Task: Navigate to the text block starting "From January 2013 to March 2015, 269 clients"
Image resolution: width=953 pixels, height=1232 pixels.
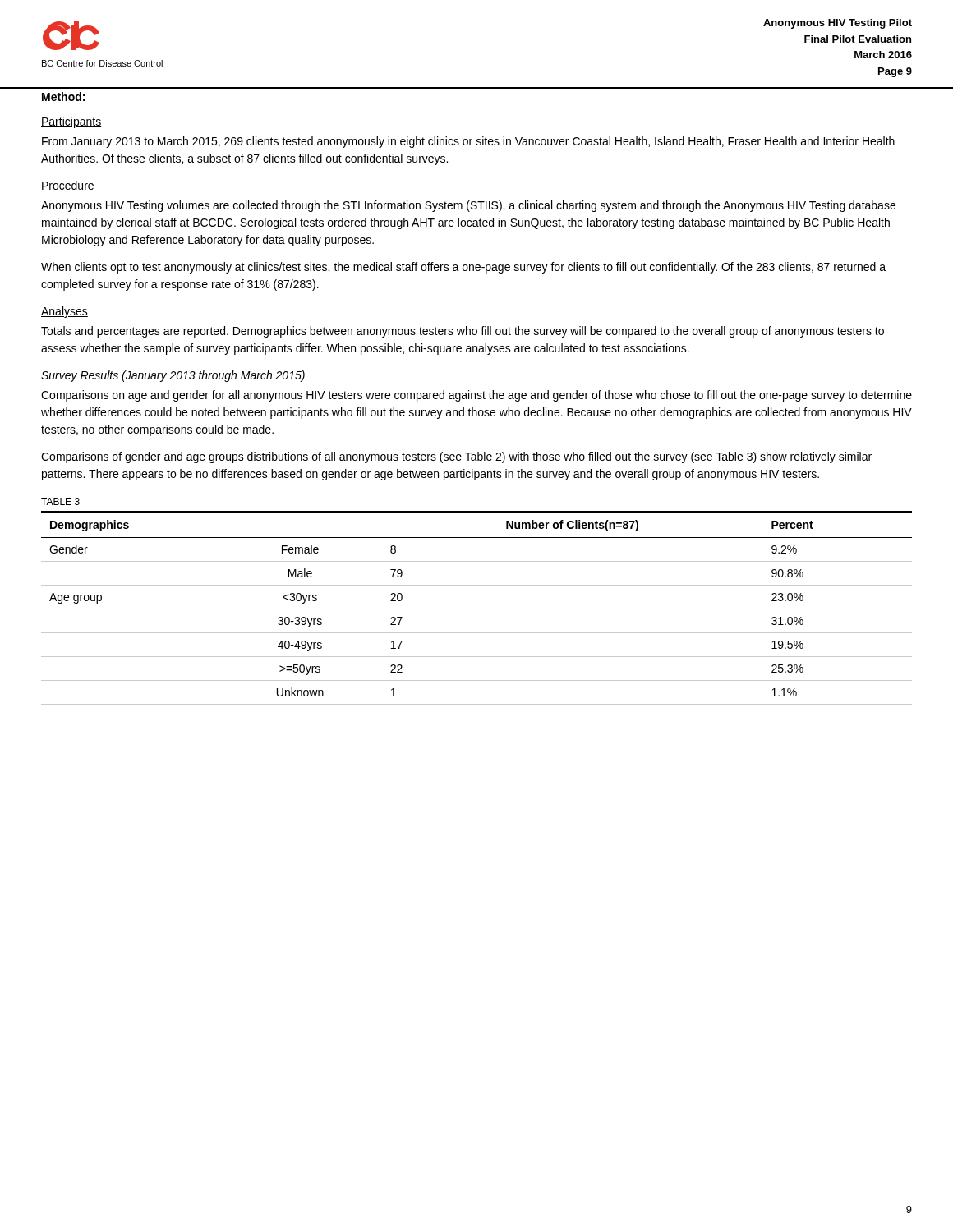Action: point(468,150)
